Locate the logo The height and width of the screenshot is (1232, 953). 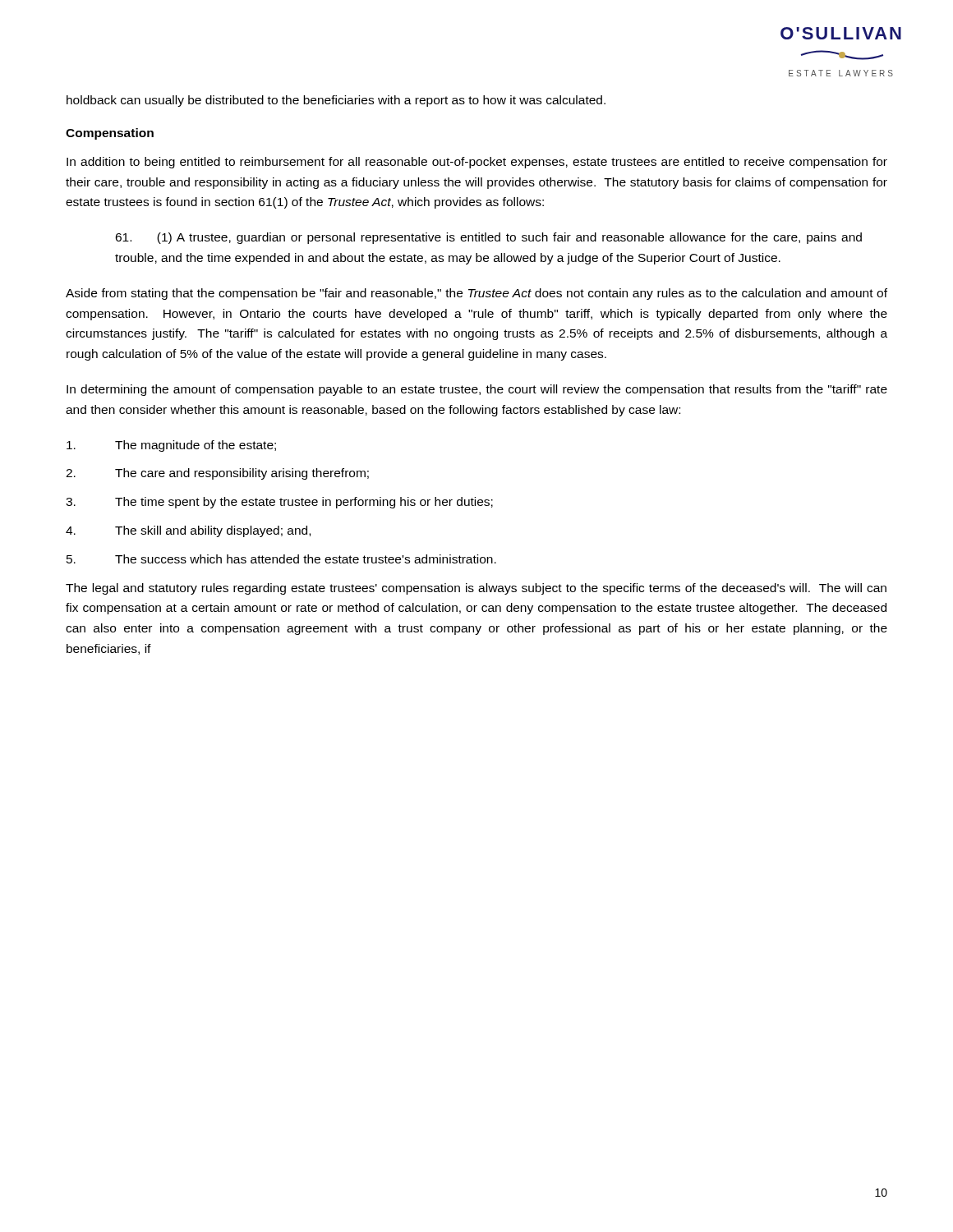coord(842,51)
